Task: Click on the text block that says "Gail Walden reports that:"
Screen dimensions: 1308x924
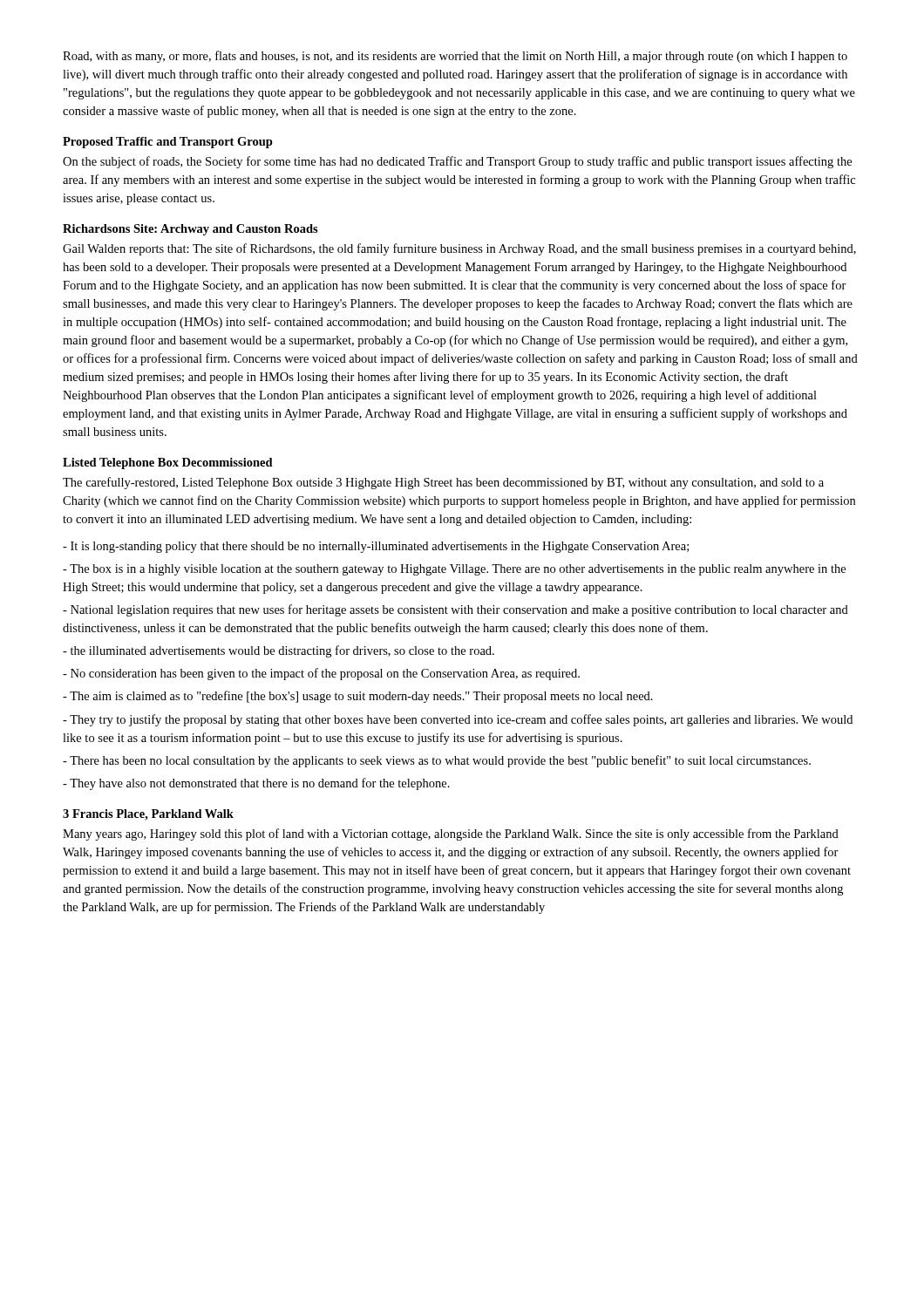Action: coord(462,341)
